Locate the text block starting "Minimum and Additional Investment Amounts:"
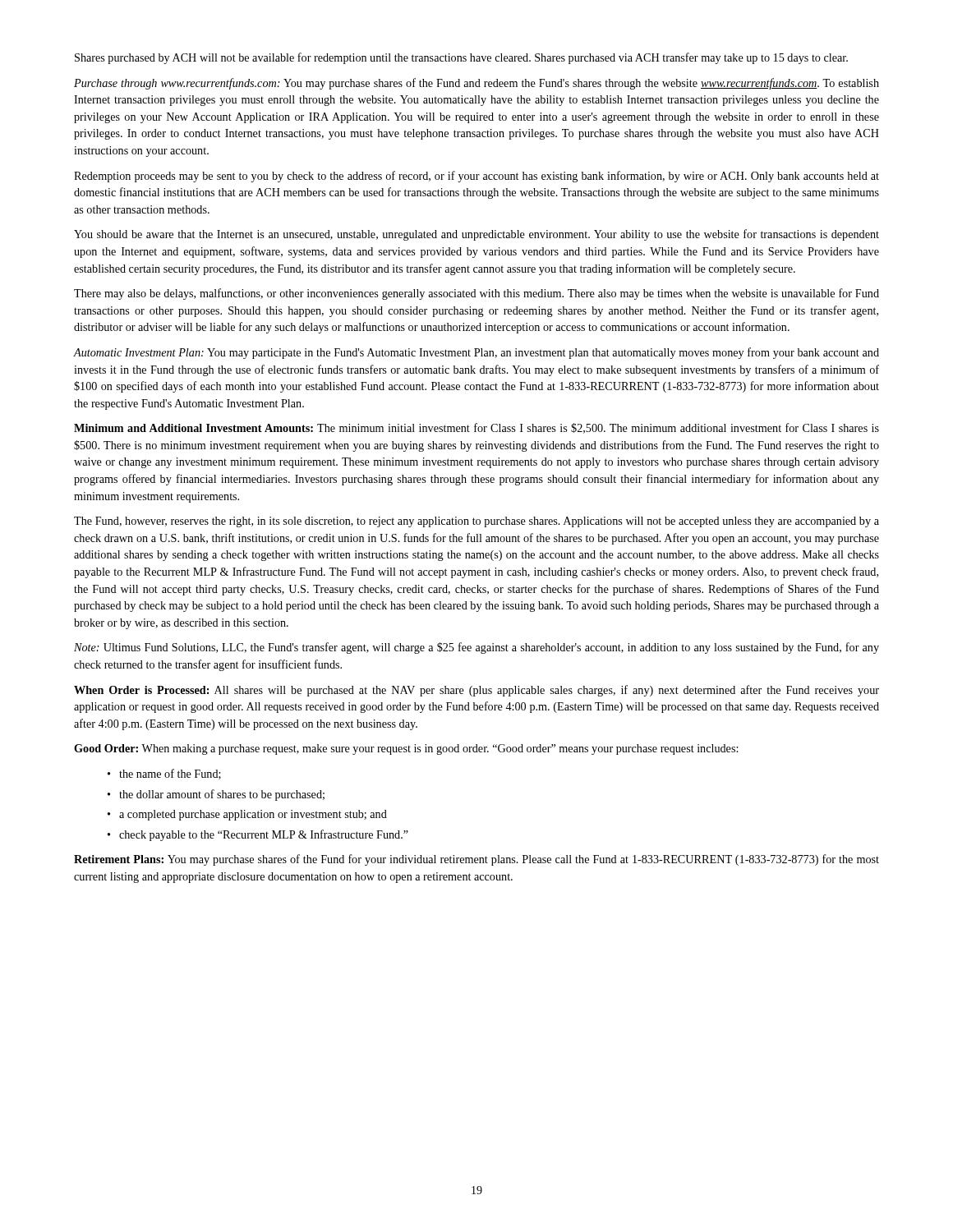 pyautogui.click(x=476, y=462)
